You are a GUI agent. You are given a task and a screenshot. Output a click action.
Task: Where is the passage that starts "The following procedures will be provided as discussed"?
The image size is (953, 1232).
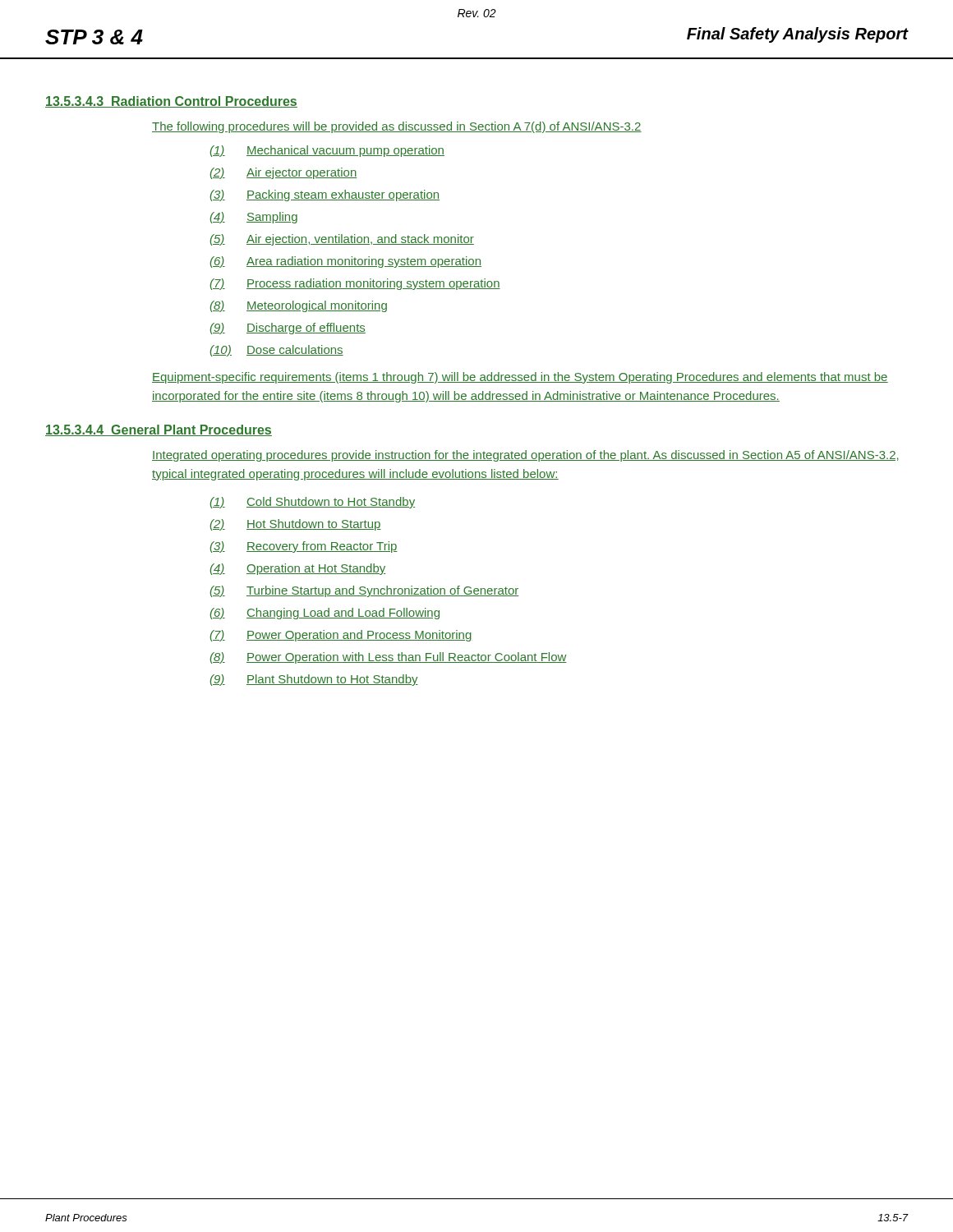397,126
